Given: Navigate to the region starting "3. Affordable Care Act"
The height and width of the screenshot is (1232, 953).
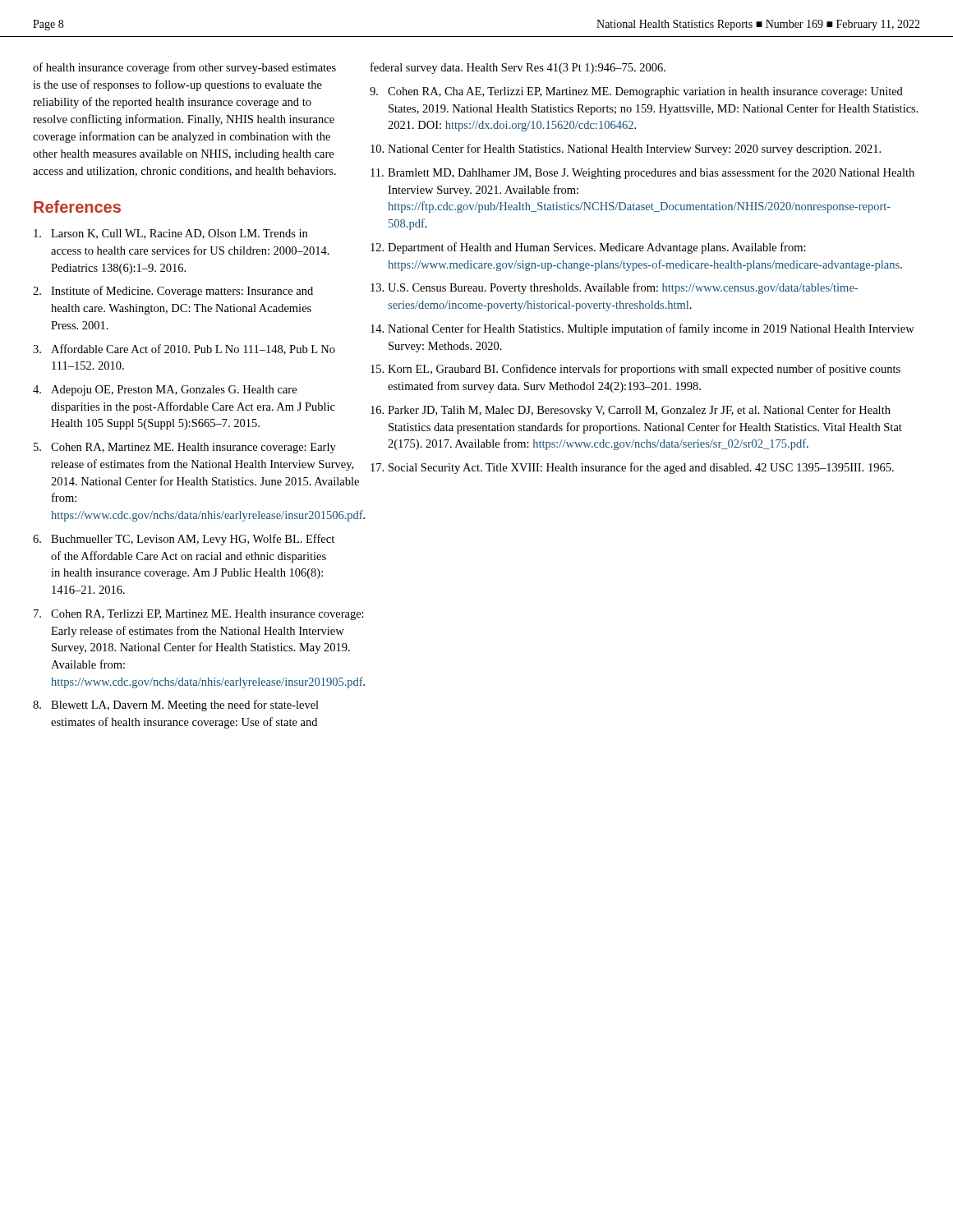Looking at the screenshot, I should pos(185,357).
